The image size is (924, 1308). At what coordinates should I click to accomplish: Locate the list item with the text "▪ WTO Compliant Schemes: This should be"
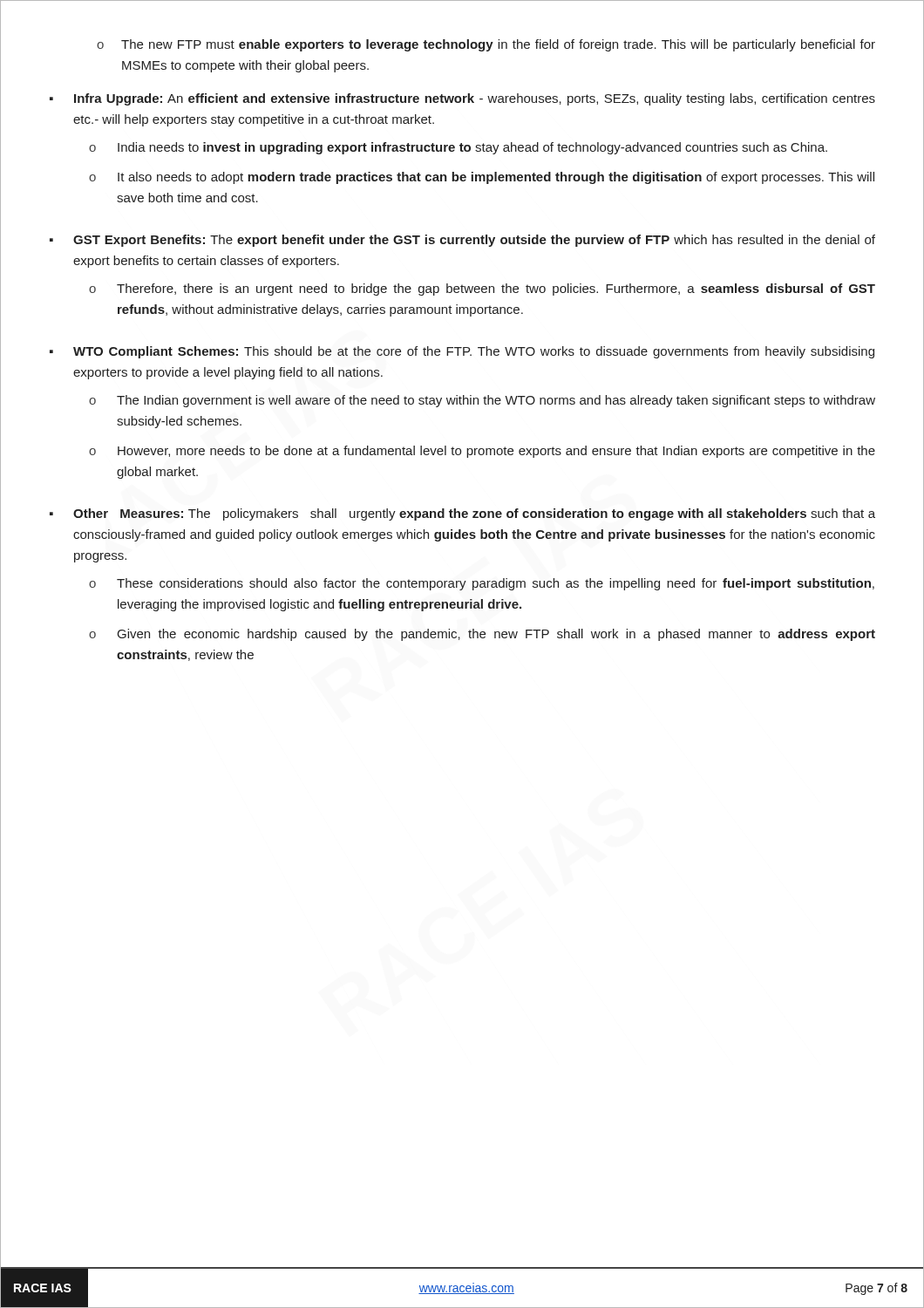(x=462, y=352)
